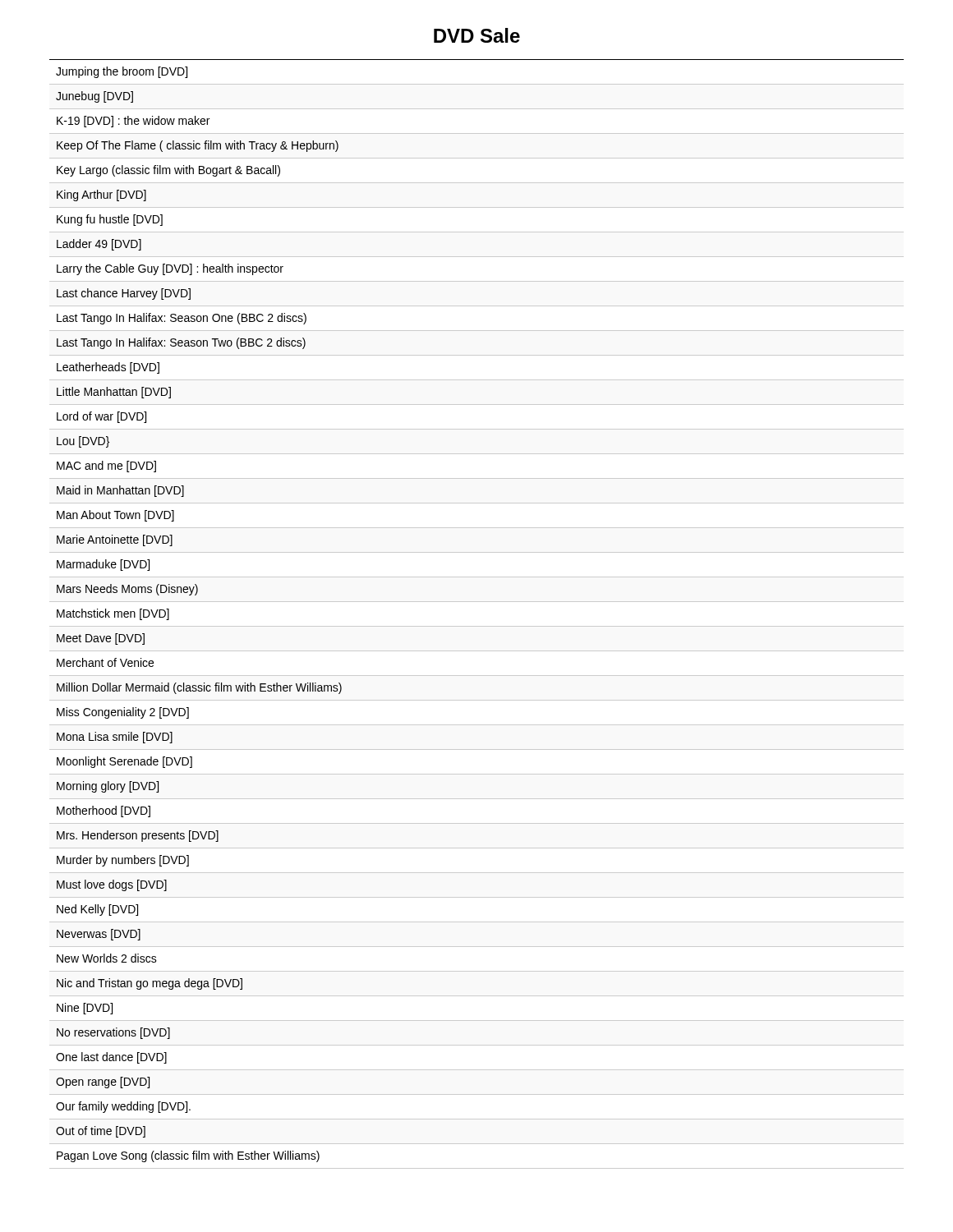953x1232 pixels.
Task: Find "Open range [DVD]" on this page
Action: tap(103, 1082)
